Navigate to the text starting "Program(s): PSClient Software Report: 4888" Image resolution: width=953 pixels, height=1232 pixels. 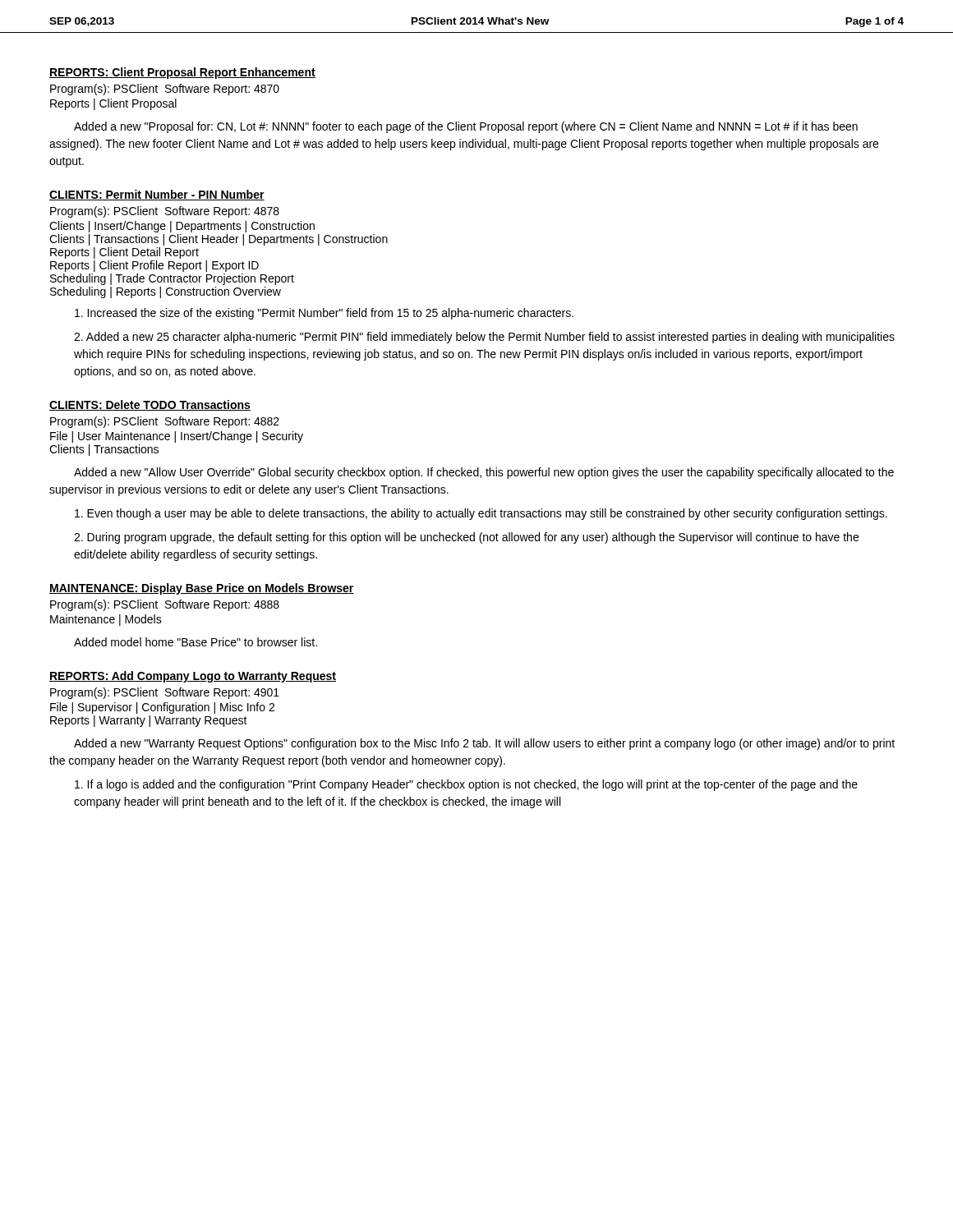tap(164, 604)
